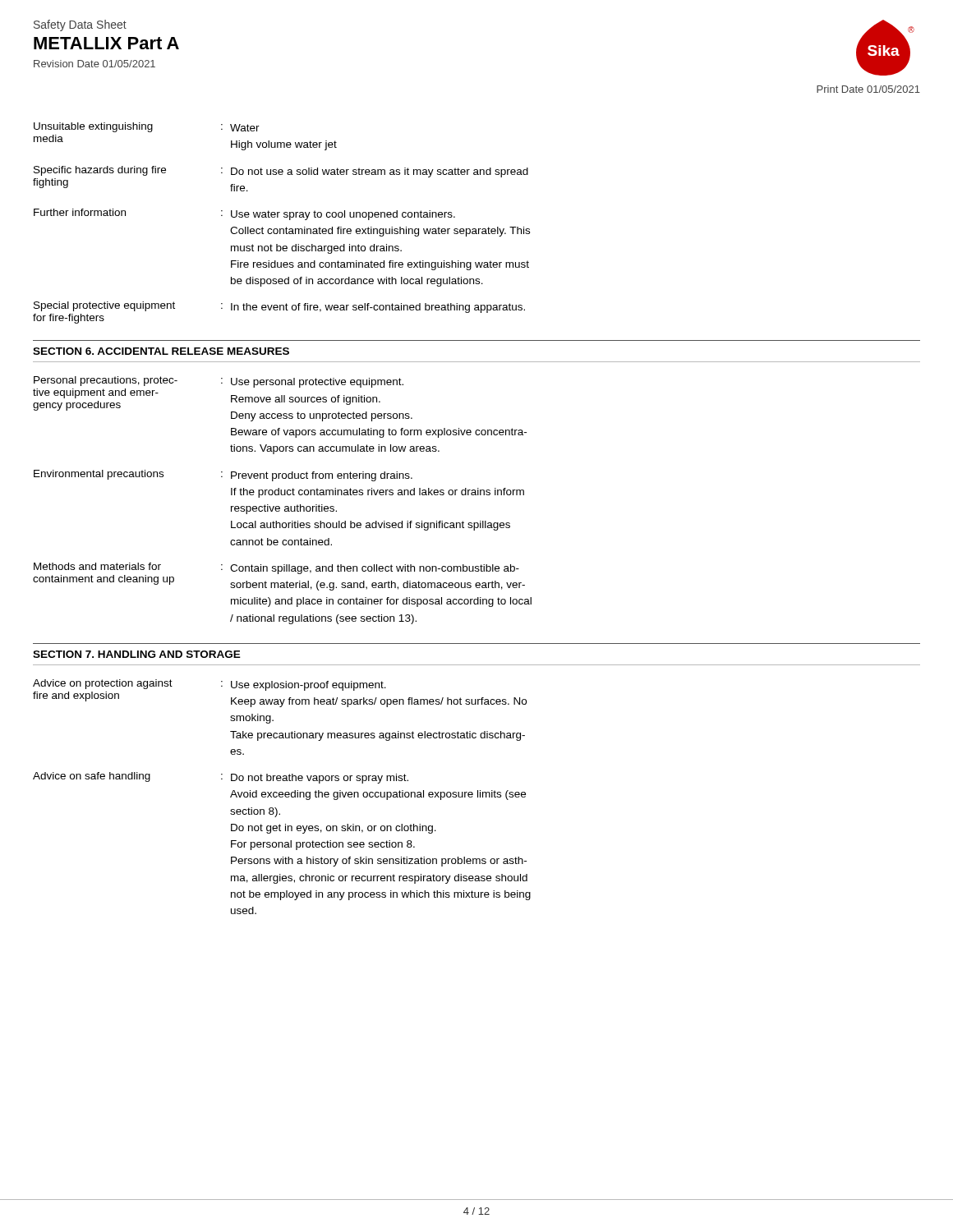Find the block on this page that starts "Advice on protection againstfire and explosion : Use"

pos(106,694)
